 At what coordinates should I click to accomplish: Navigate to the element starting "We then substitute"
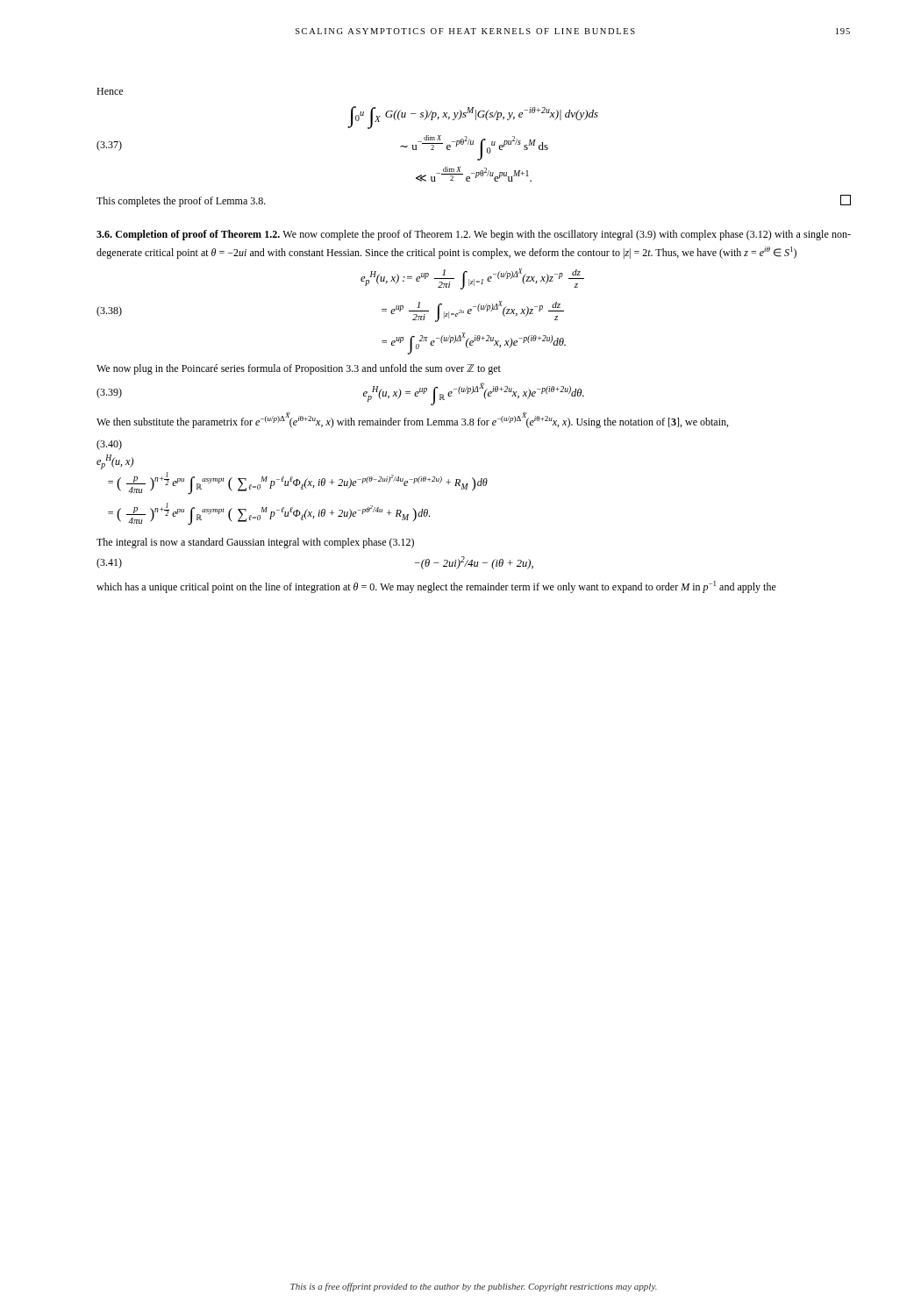click(x=413, y=420)
